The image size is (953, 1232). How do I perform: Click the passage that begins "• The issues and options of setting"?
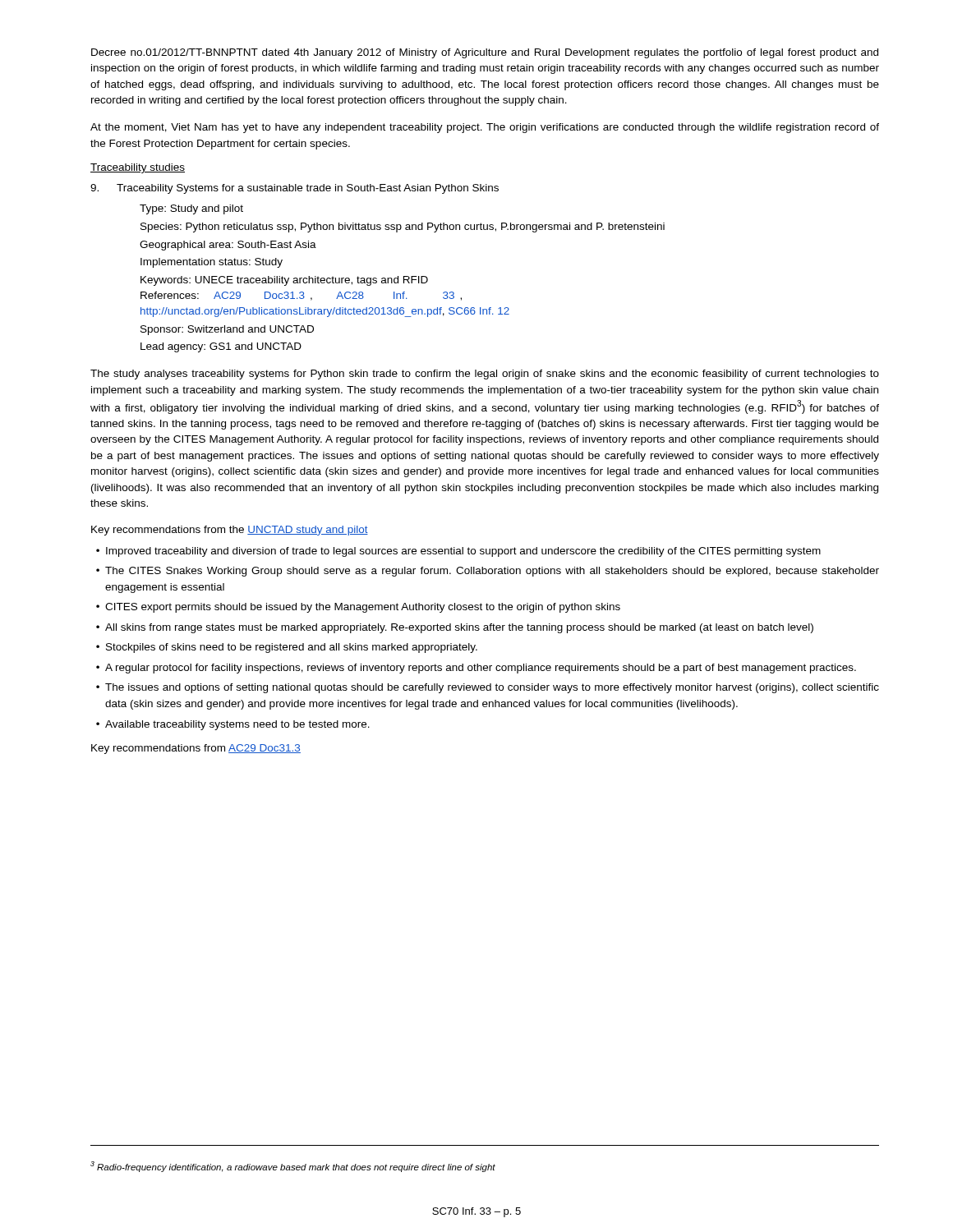485,696
